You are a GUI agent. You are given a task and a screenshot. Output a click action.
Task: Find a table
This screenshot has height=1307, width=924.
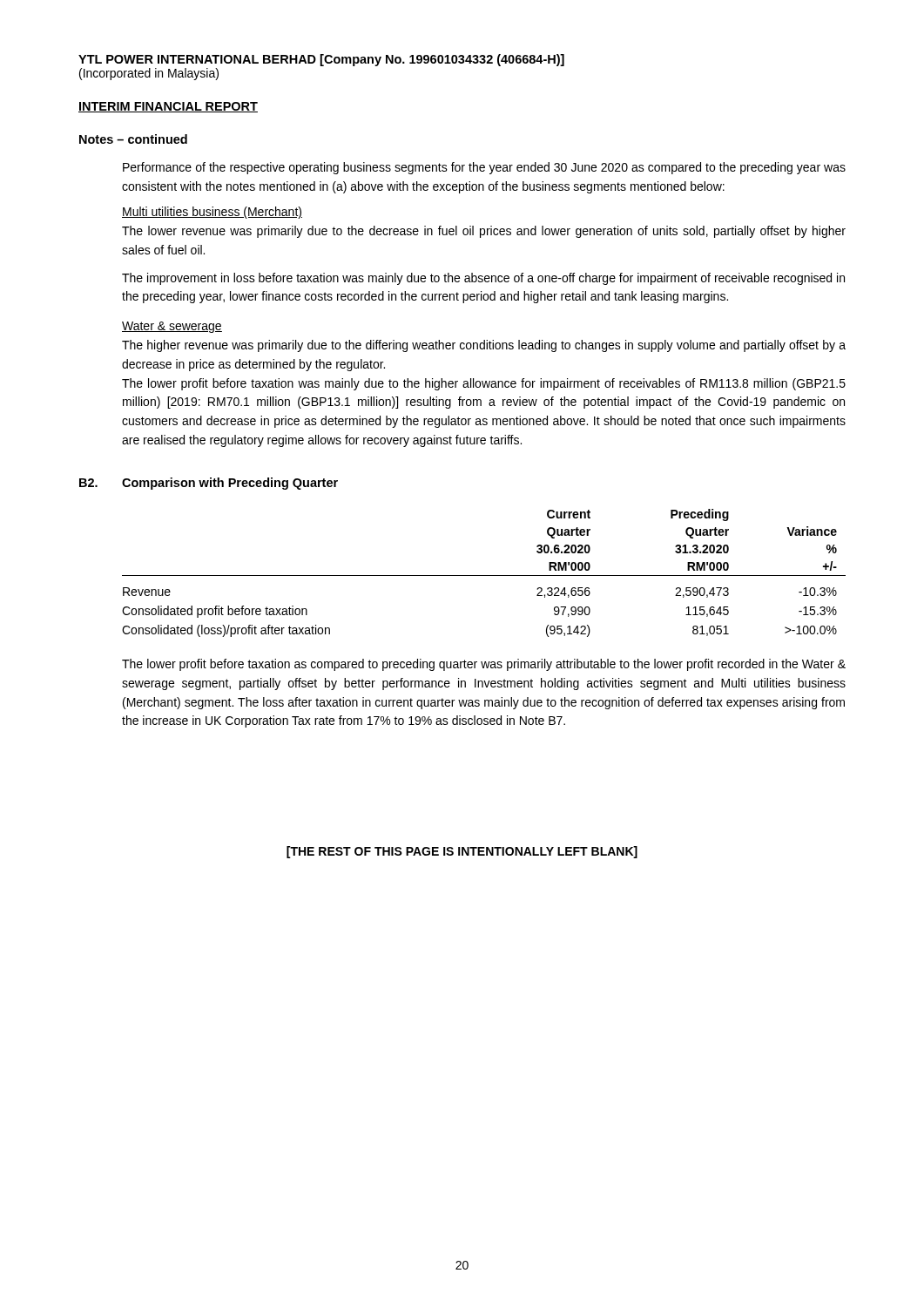[x=484, y=573]
